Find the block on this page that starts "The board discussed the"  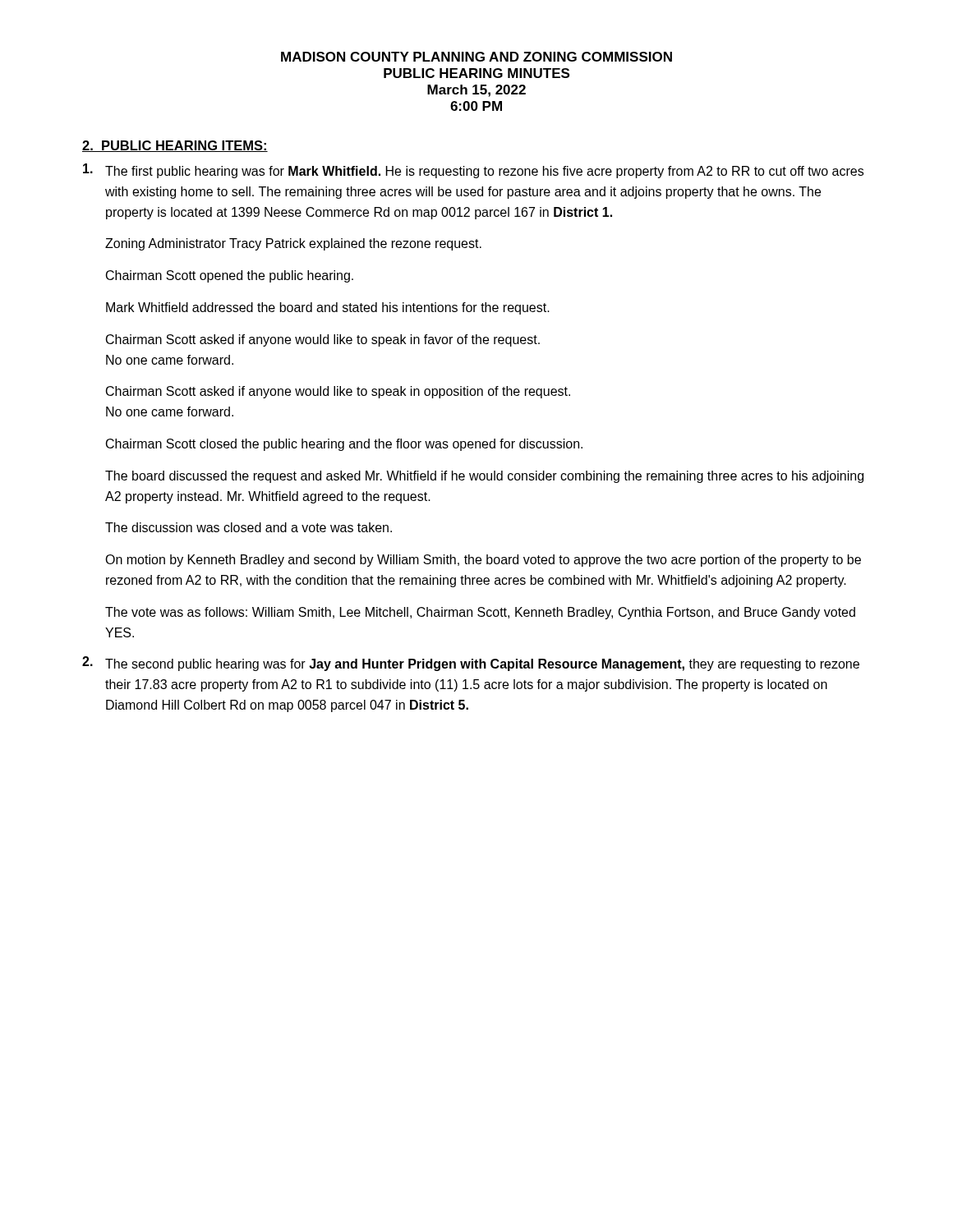485,486
